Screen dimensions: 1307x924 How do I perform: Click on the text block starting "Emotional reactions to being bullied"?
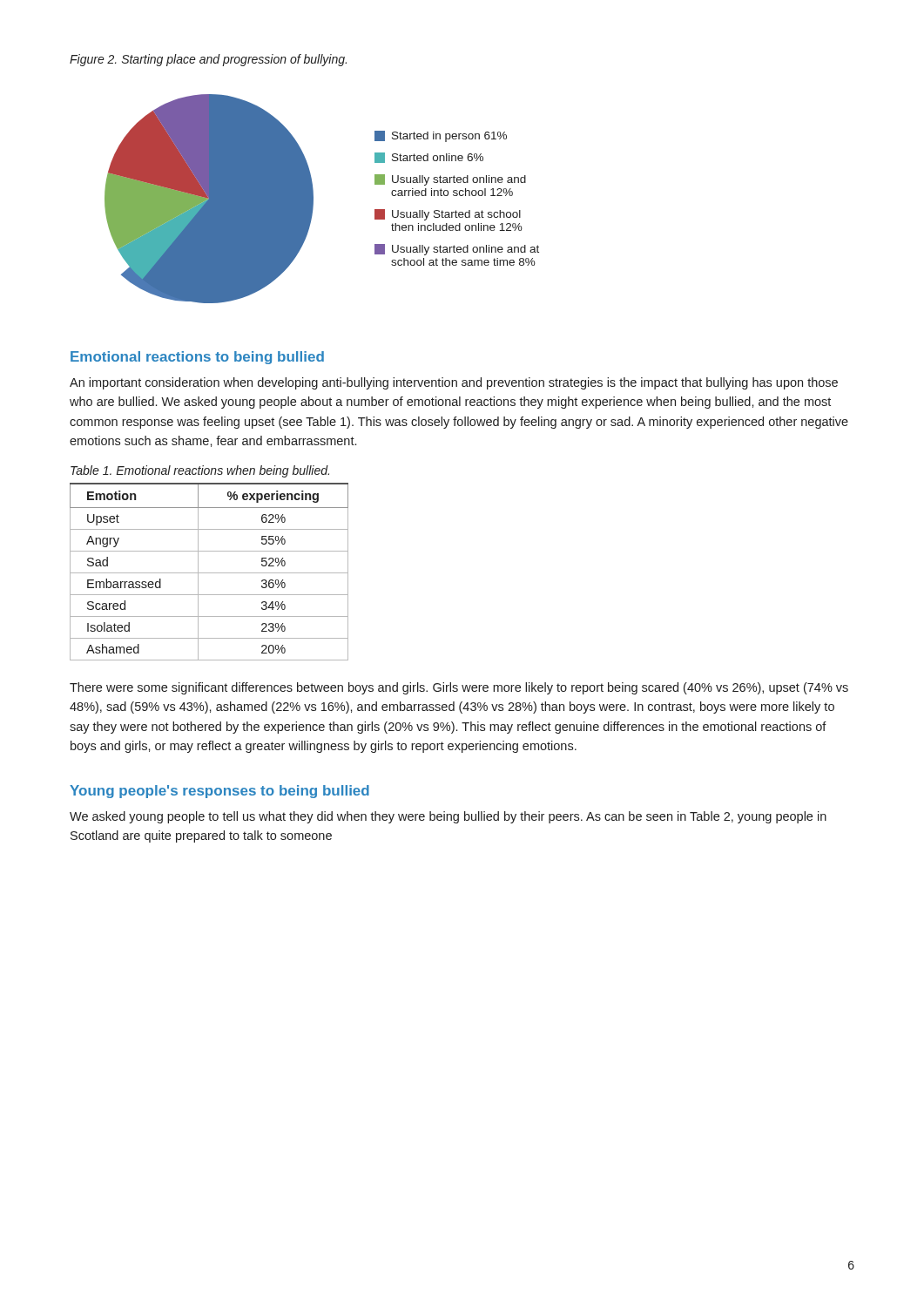pyautogui.click(x=197, y=357)
